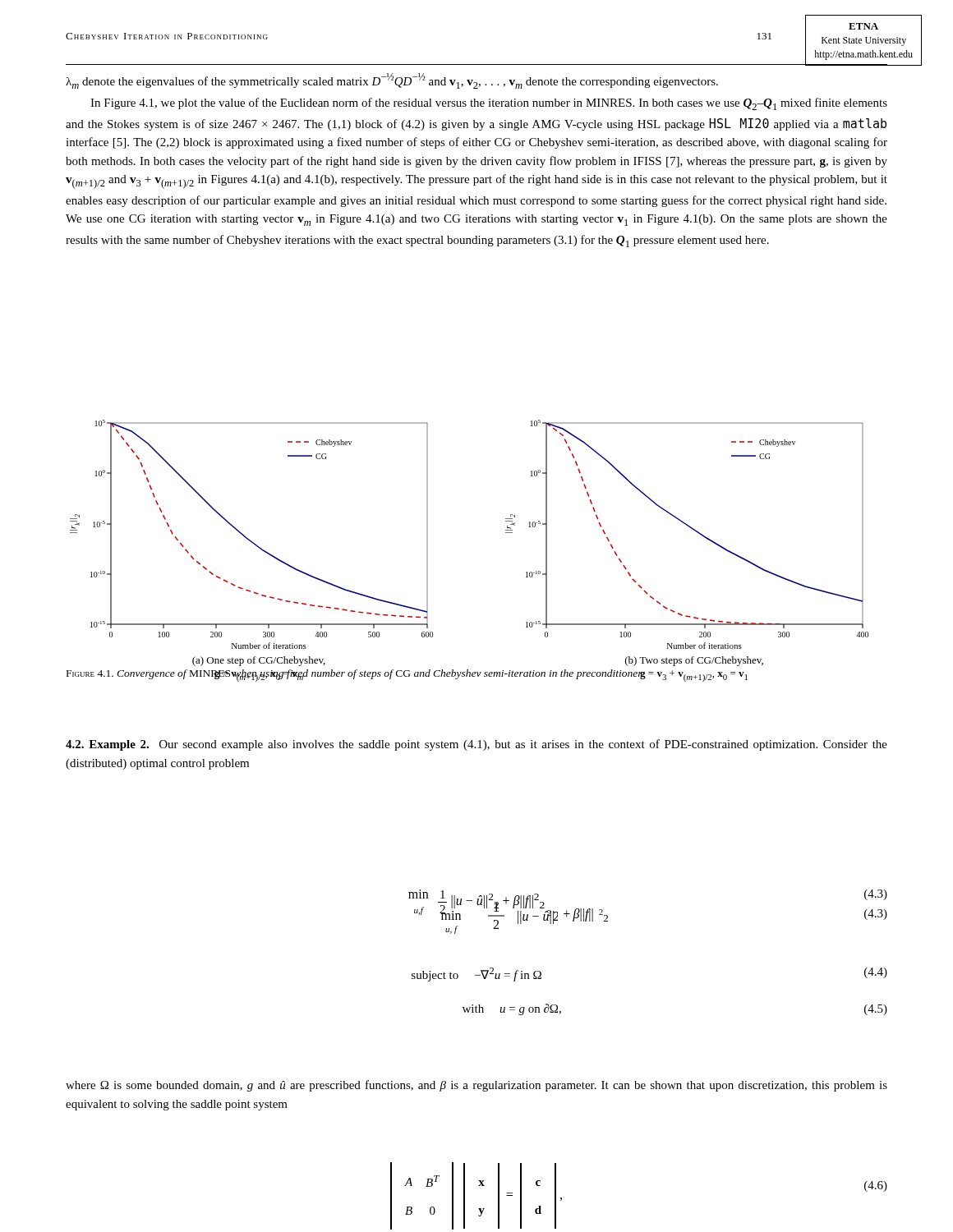Click on the text starting "where Ω is some"
The height and width of the screenshot is (1232, 953).
[x=476, y=1094]
